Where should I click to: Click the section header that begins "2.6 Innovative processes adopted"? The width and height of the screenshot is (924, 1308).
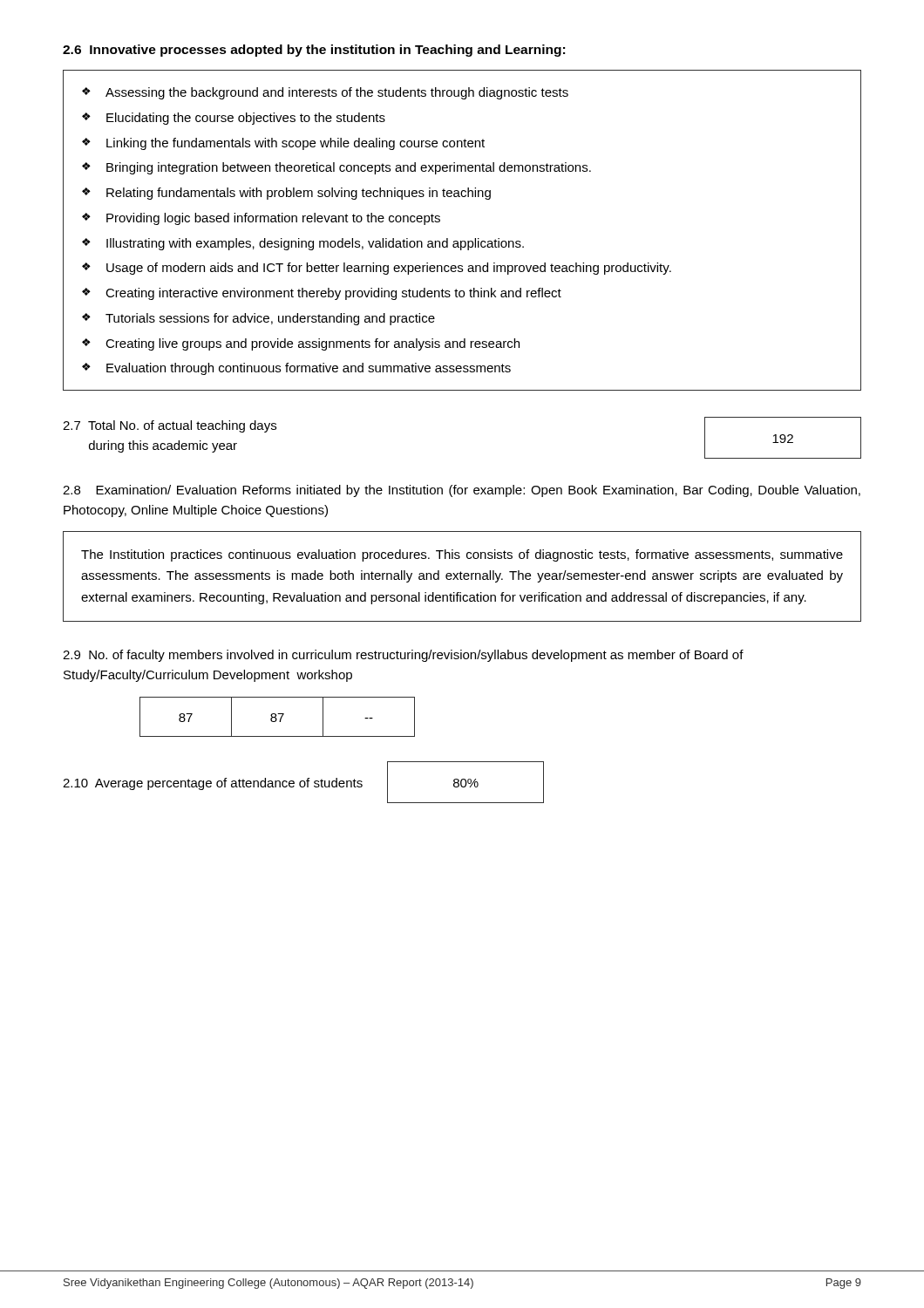tap(315, 49)
